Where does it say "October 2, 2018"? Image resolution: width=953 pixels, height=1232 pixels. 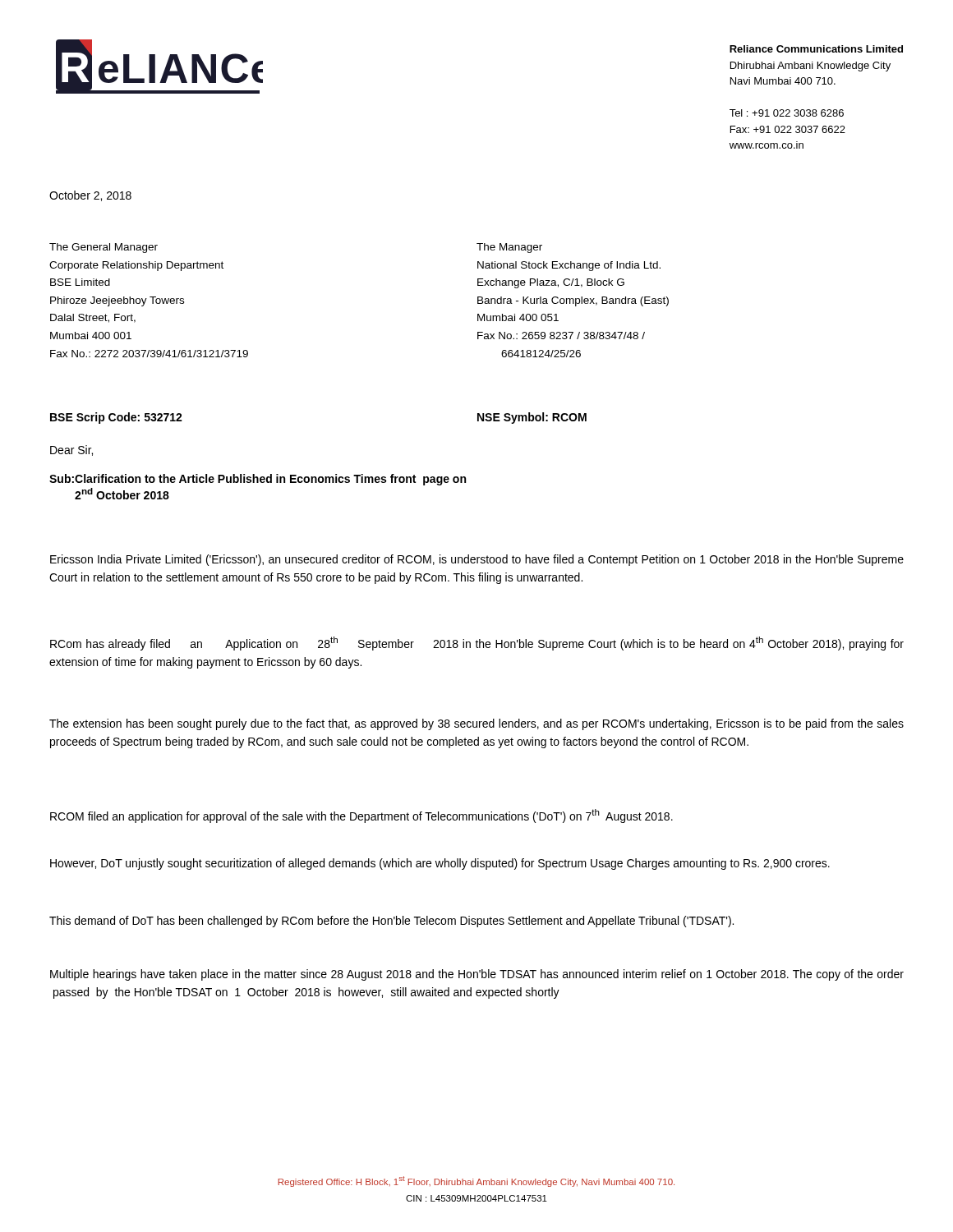pos(91,195)
